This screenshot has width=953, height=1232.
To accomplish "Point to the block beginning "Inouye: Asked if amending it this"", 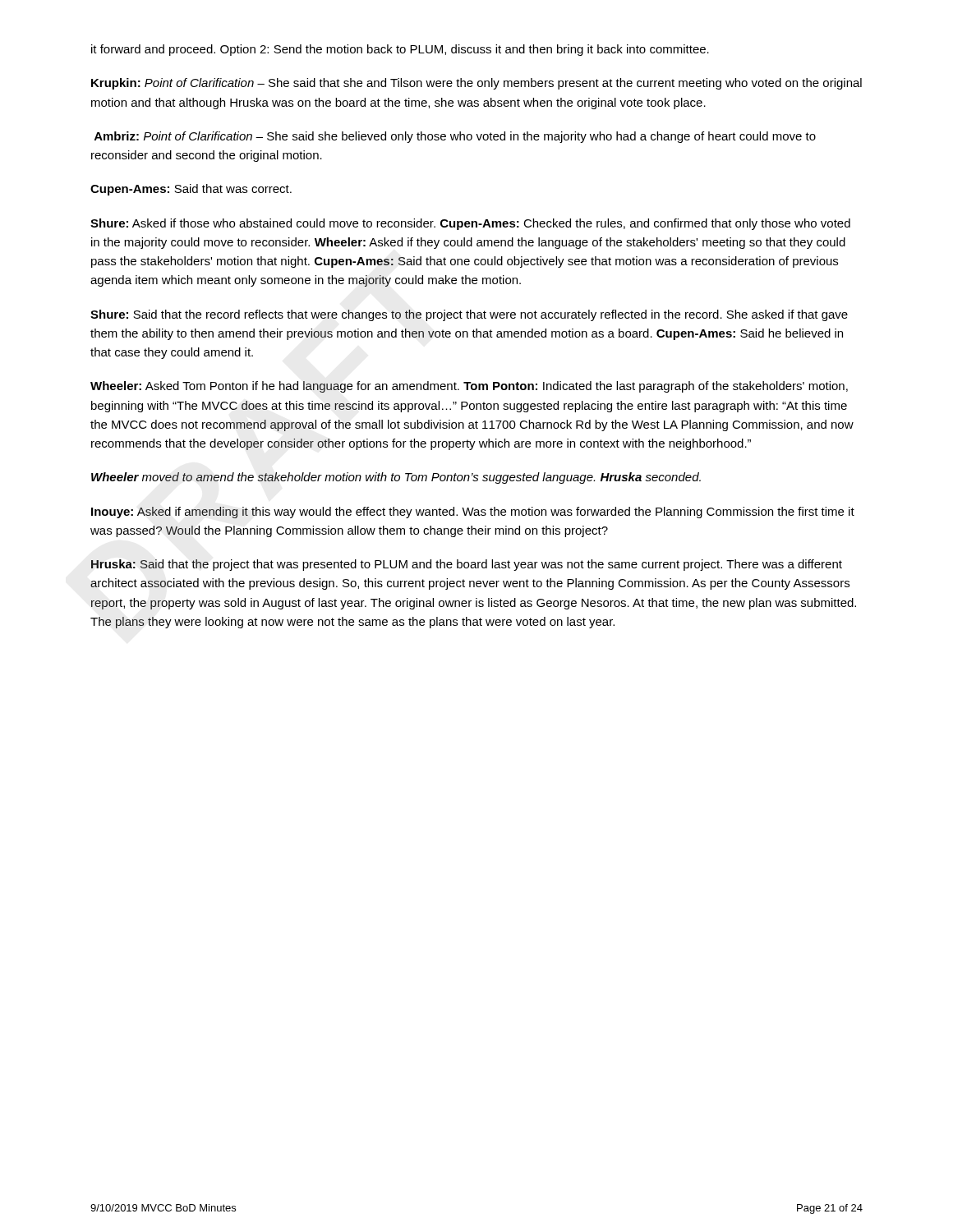I will tap(472, 520).
